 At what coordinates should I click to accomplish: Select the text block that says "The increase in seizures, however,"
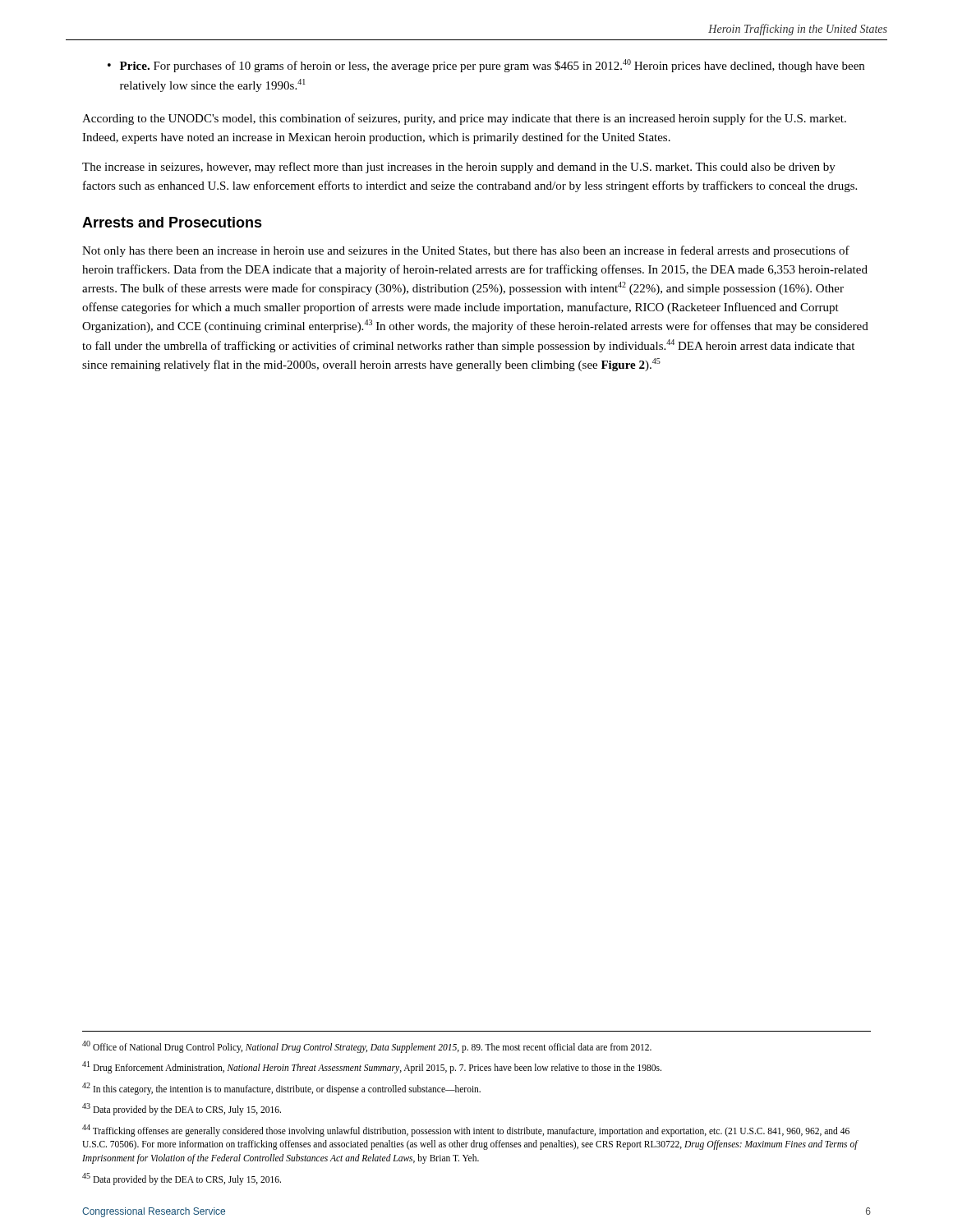(x=476, y=176)
